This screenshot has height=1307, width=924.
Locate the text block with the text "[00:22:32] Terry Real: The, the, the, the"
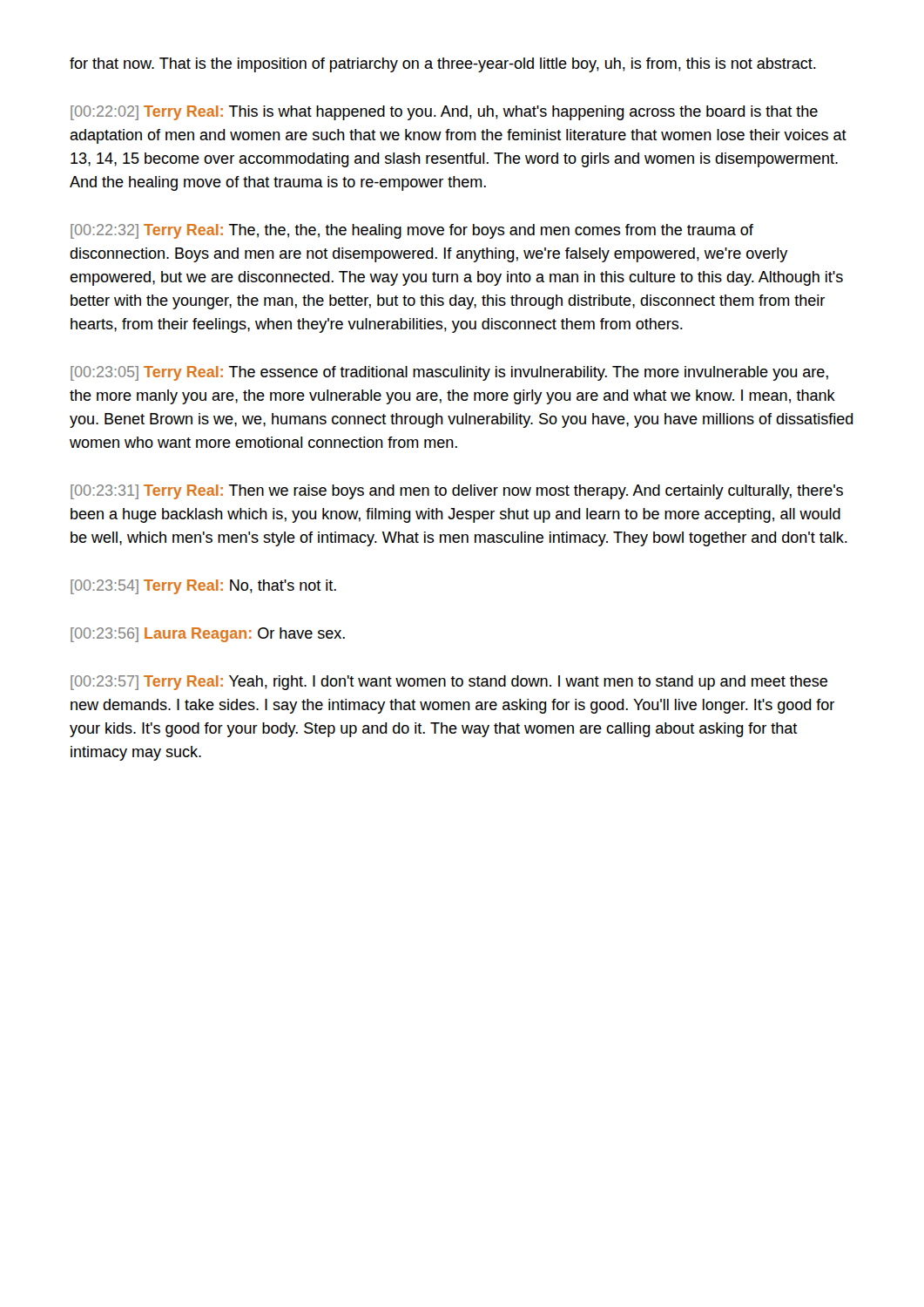click(x=456, y=277)
